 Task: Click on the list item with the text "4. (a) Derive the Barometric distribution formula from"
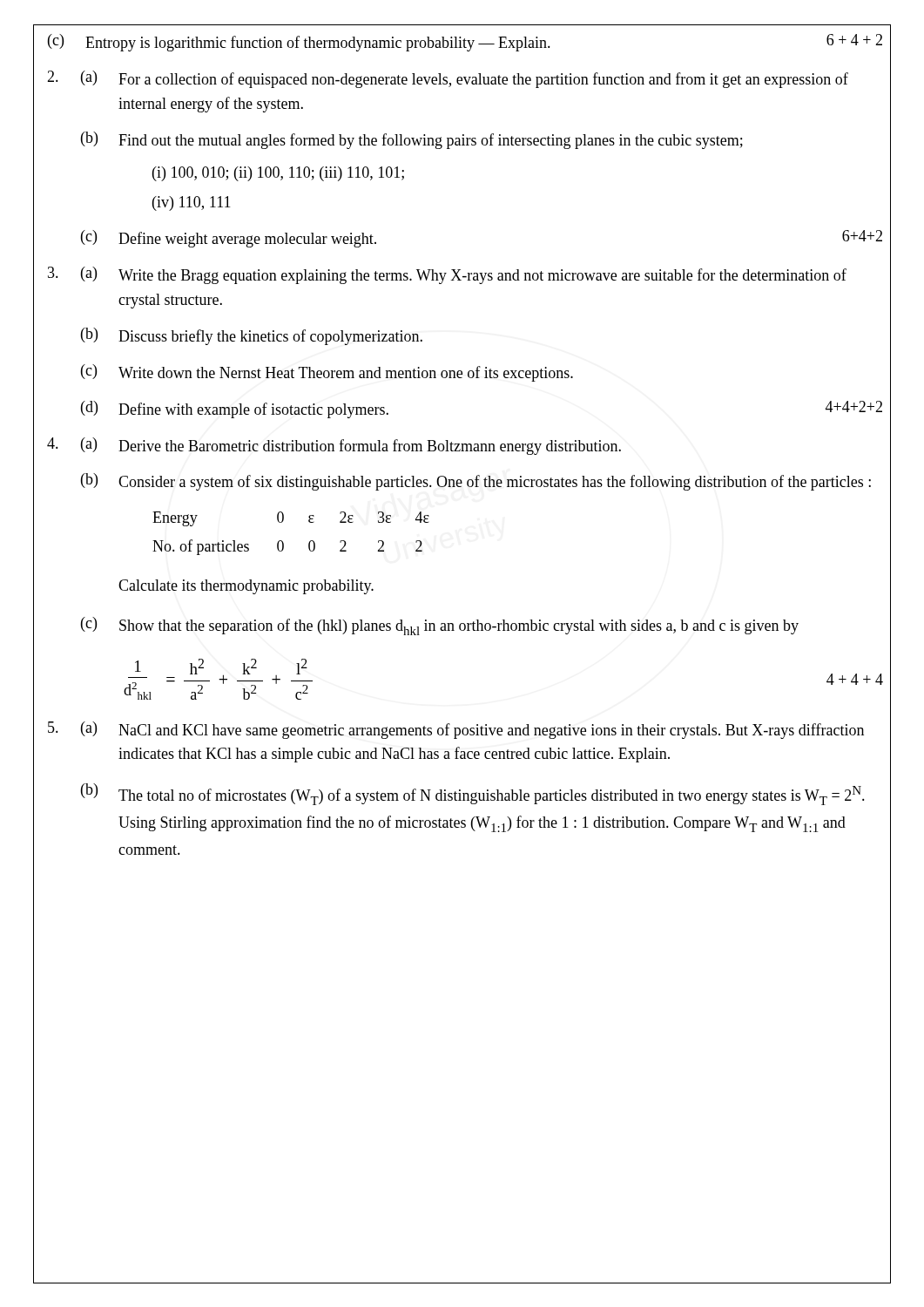click(x=465, y=446)
